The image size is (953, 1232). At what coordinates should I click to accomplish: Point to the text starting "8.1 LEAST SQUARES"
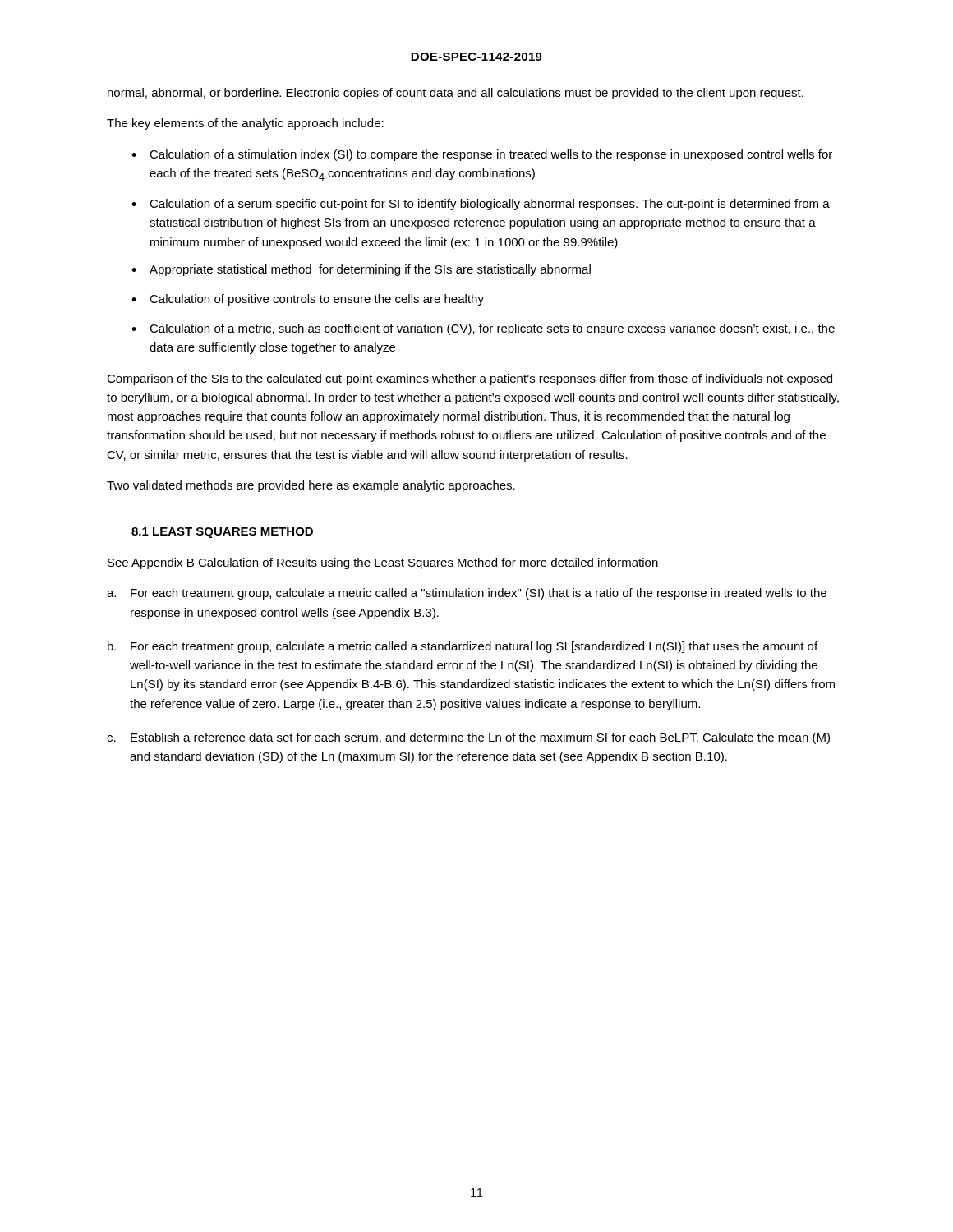223,531
